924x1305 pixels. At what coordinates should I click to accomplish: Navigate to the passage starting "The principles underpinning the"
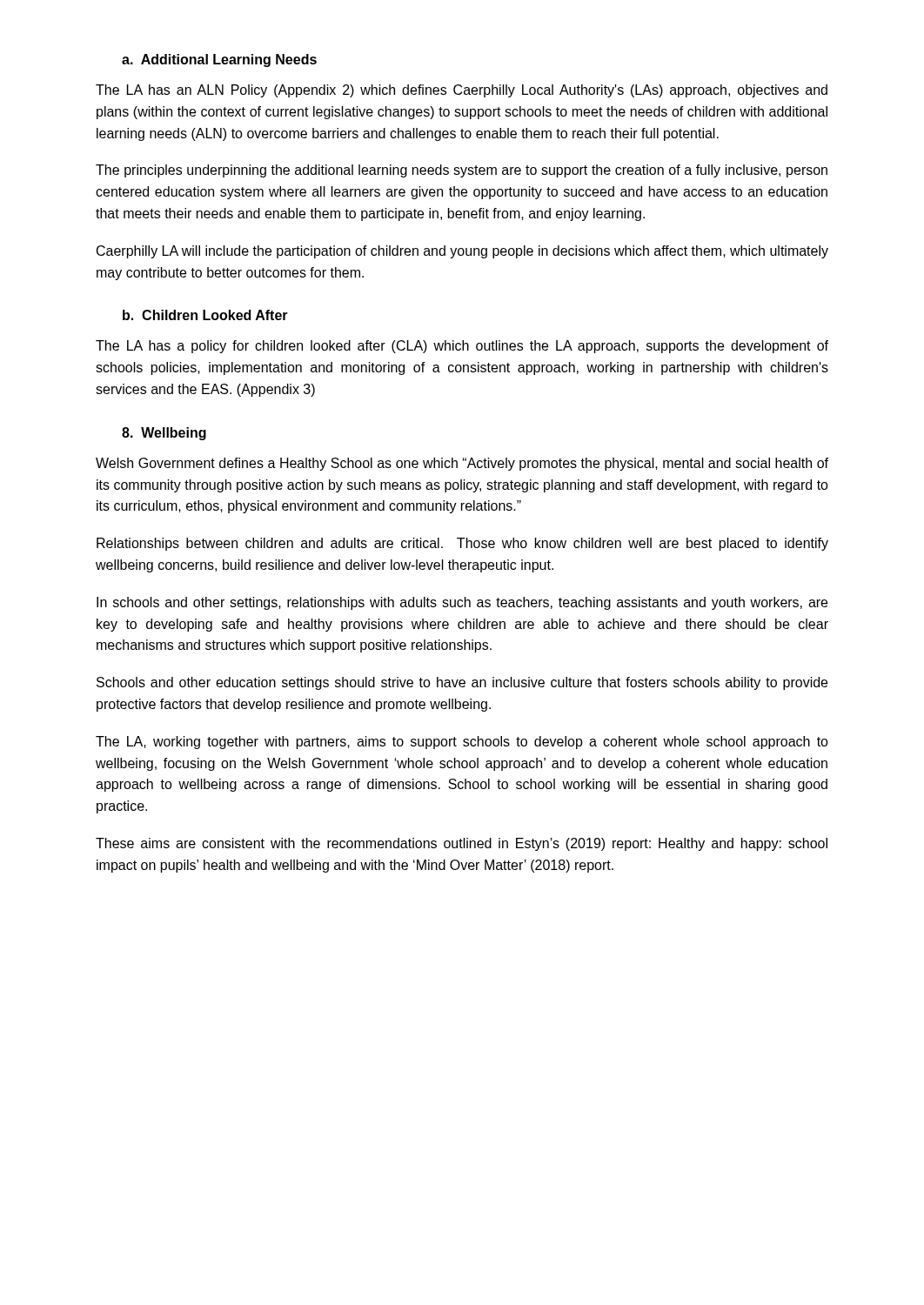[x=462, y=192]
